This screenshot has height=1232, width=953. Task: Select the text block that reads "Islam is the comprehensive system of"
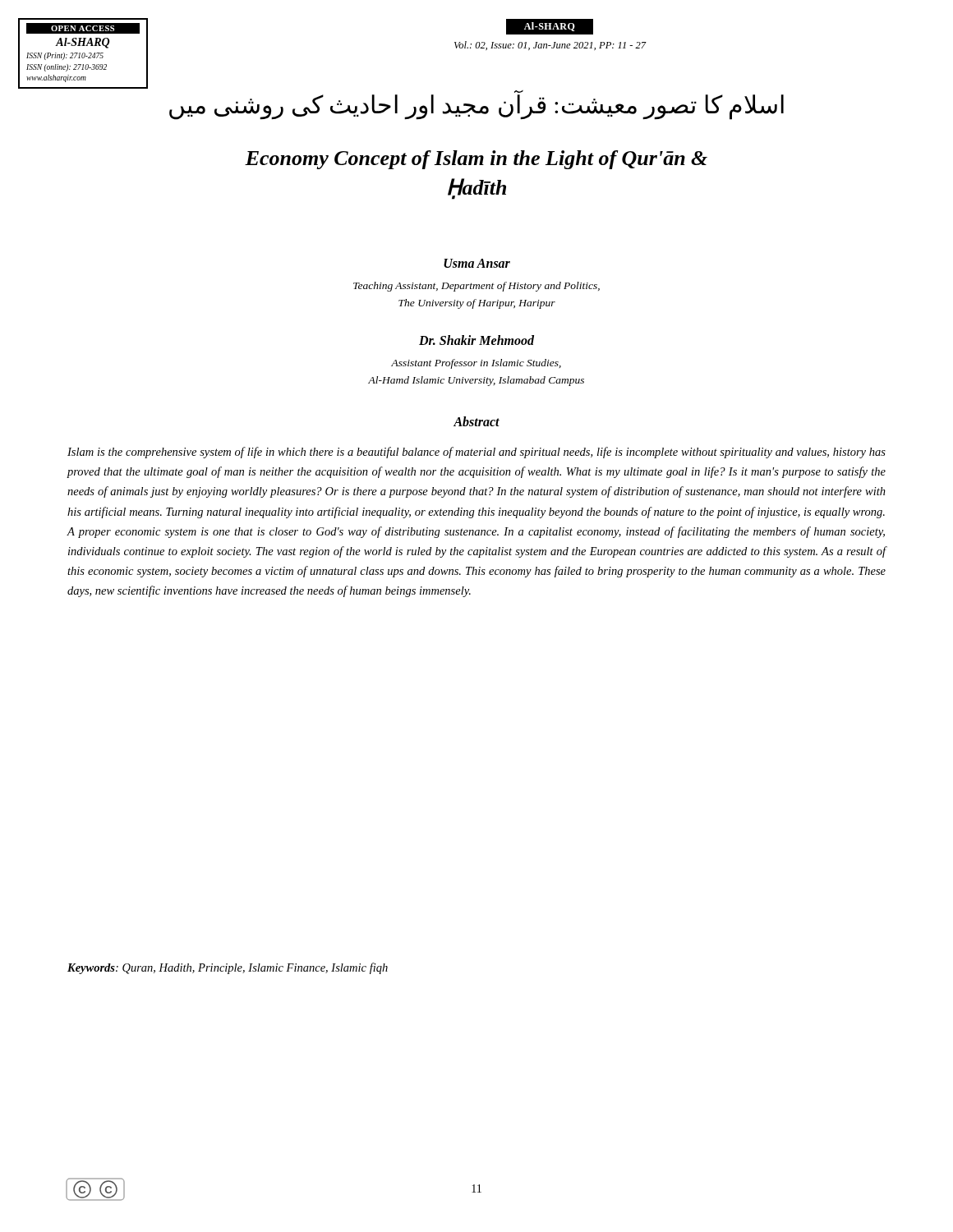click(476, 521)
